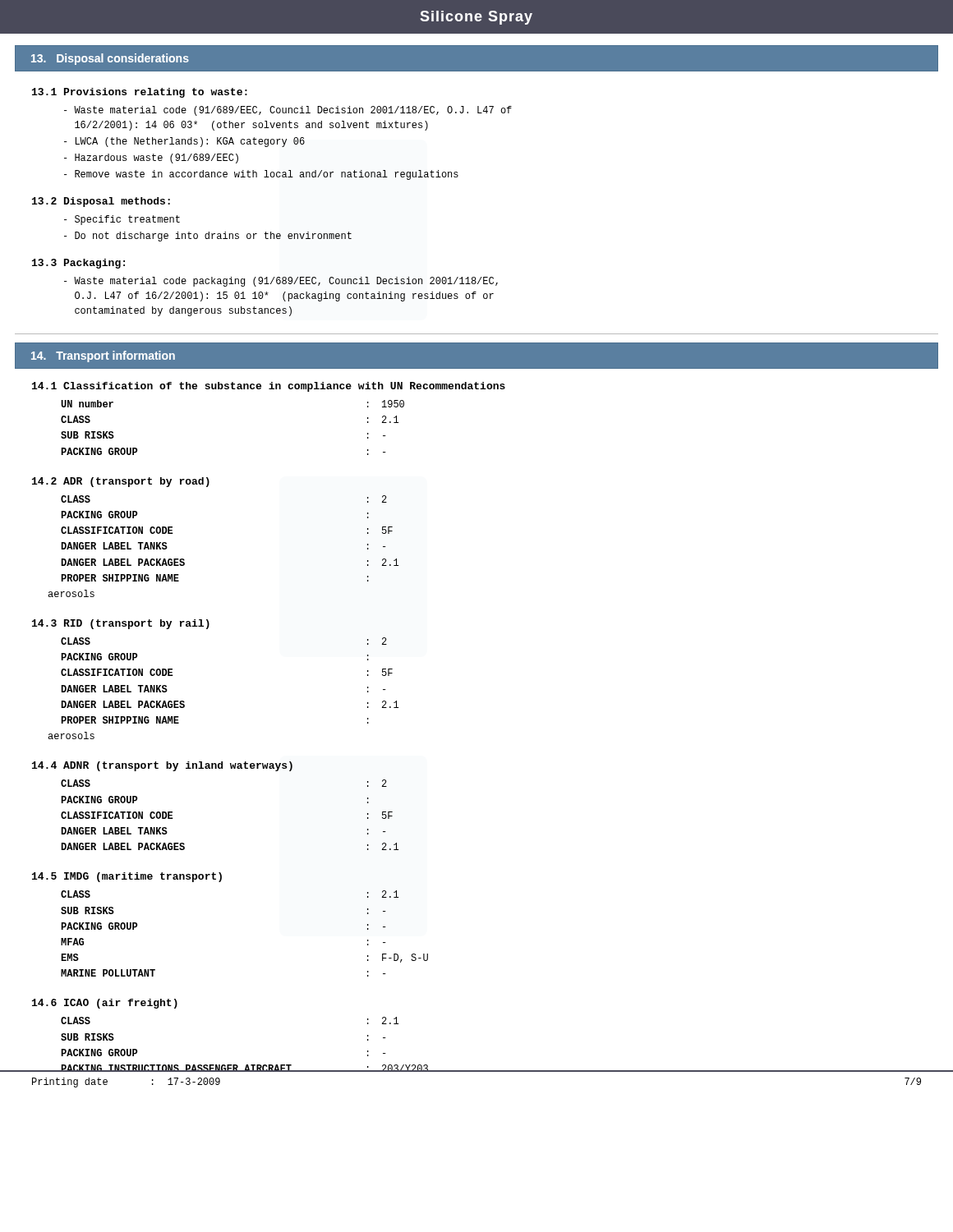Find "13. Disposal considerations" on this page
The width and height of the screenshot is (953, 1232).
[x=110, y=58]
